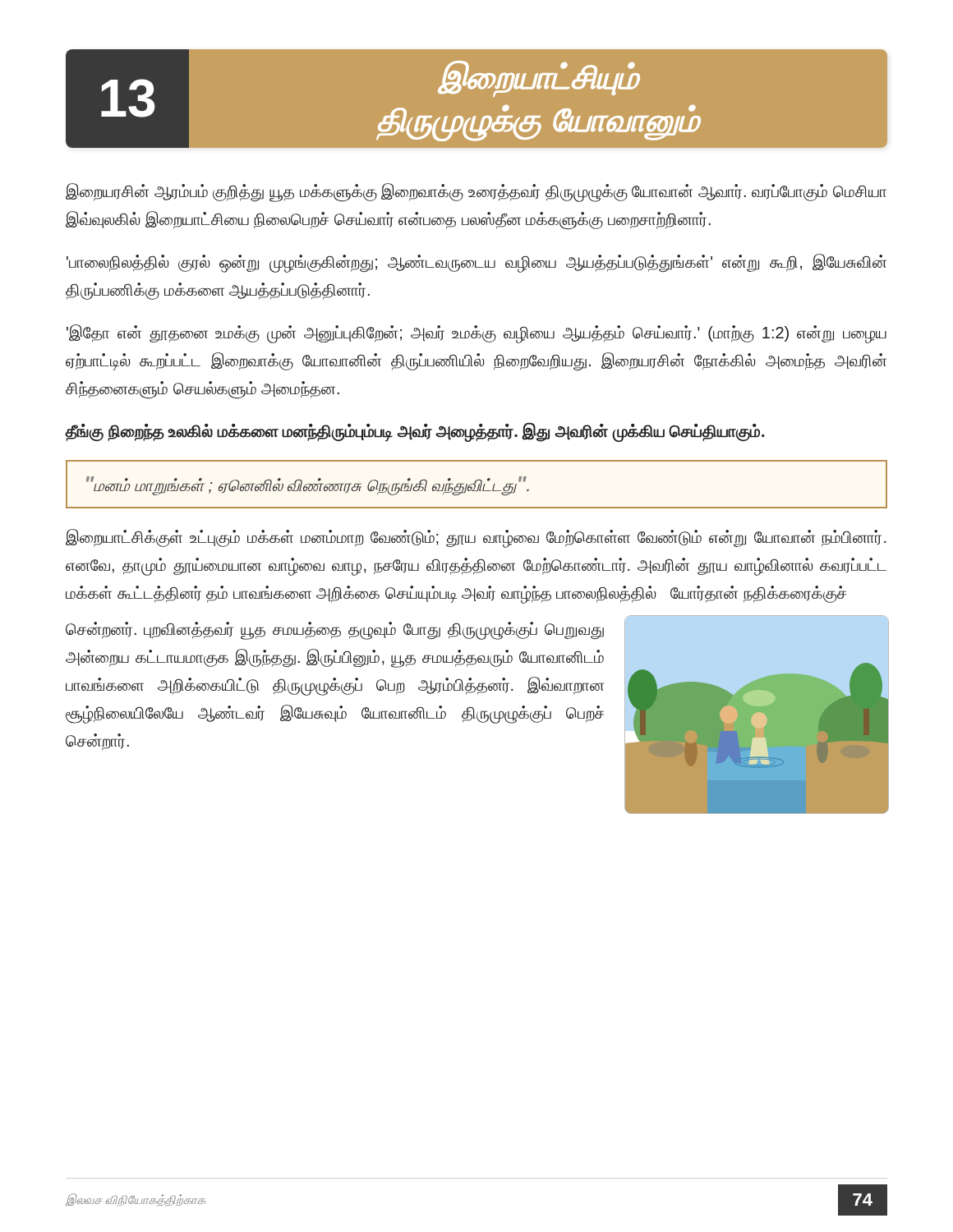
Task: Point to the block beginning "தீங்கு நிறைந்த உலகில் மக்களை மனந்திரும்பும்படி அவர் அழைத்தார். இது"
Action: tap(416, 431)
